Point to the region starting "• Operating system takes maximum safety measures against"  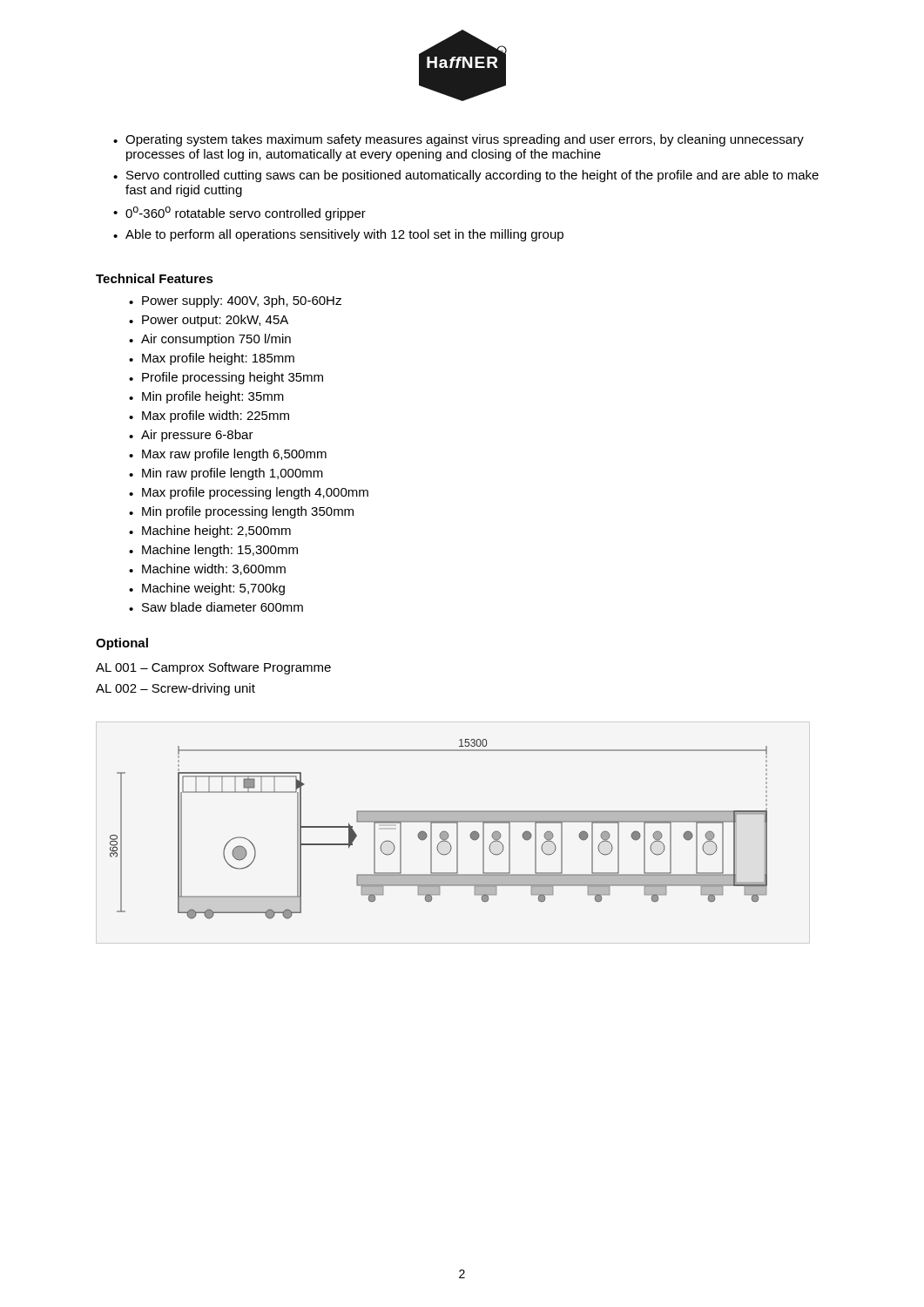pyautogui.click(x=471, y=146)
